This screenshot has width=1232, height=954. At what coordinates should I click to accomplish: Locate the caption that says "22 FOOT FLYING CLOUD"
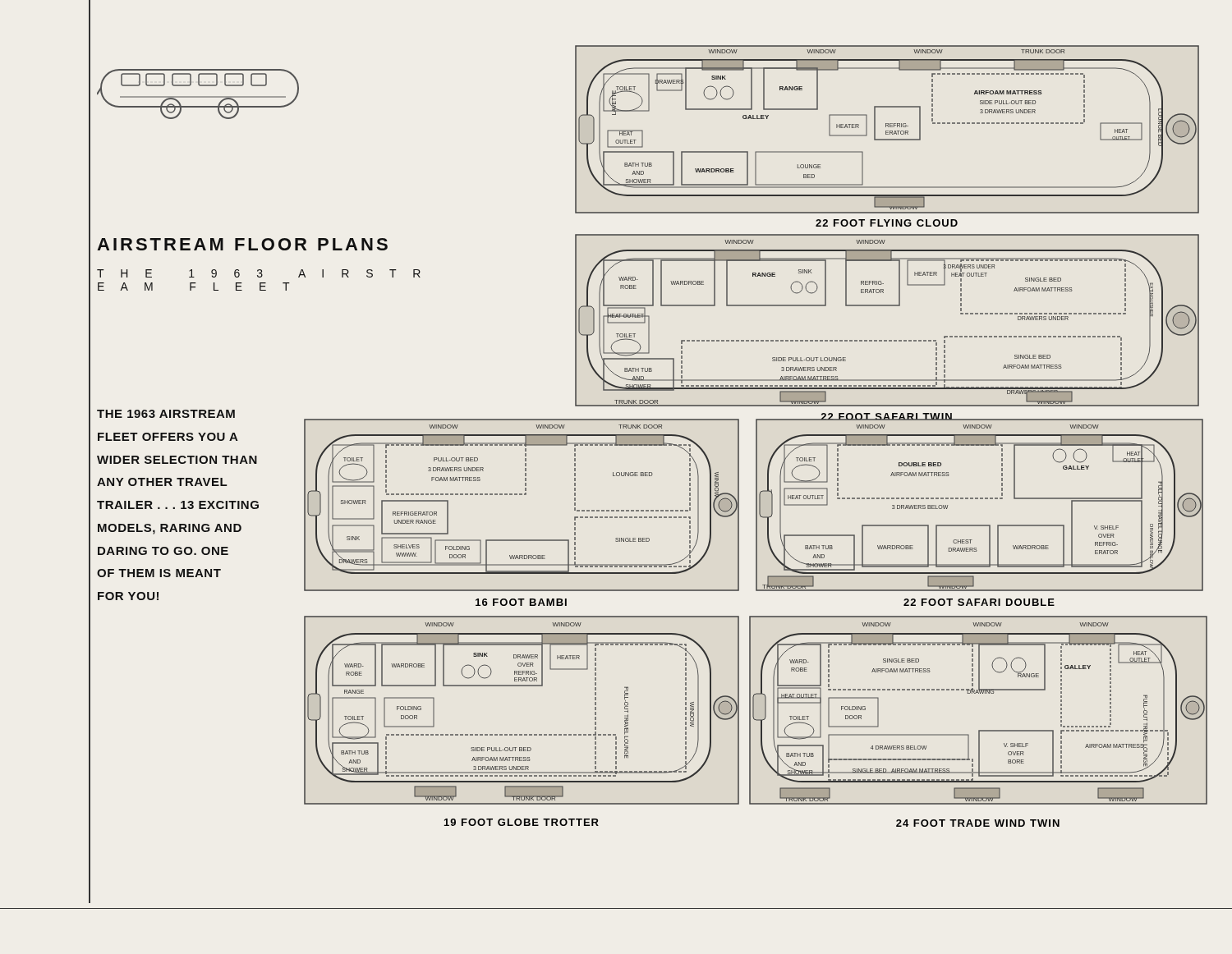[x=887, y=223]
